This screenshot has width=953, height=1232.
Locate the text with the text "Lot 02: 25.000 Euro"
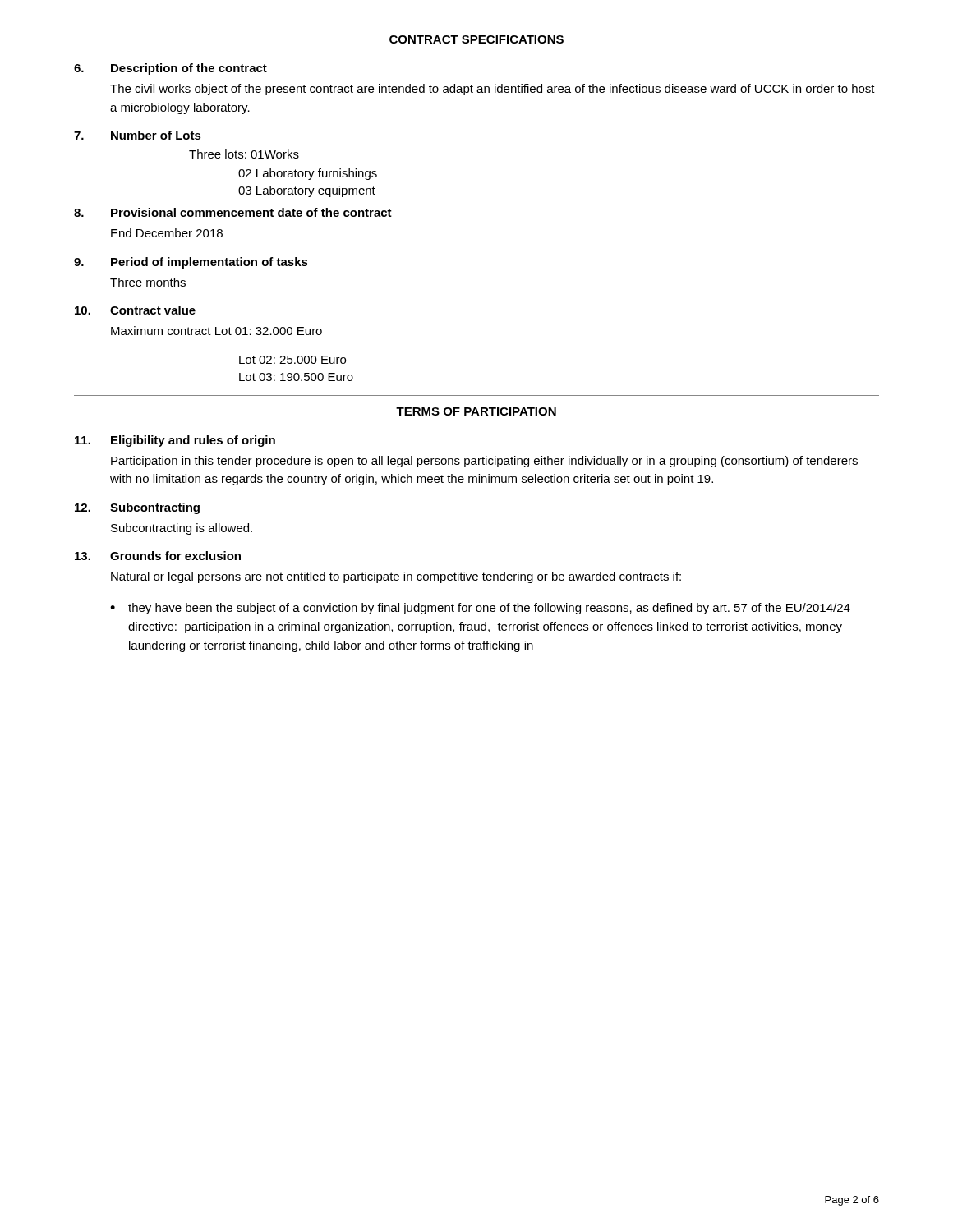click(x=292, y=360)
